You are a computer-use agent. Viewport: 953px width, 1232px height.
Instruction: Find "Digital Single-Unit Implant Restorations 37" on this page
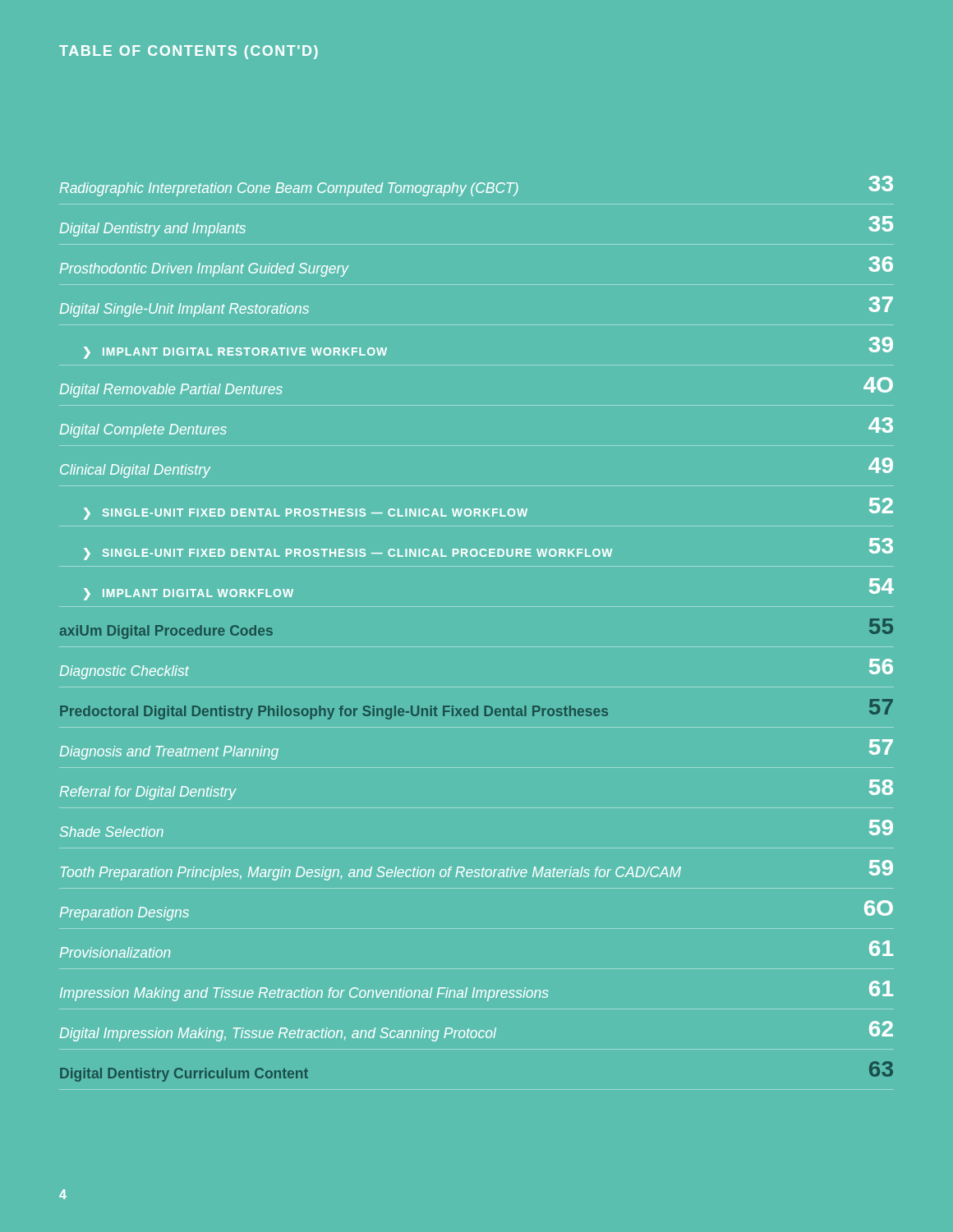(195, 307)
